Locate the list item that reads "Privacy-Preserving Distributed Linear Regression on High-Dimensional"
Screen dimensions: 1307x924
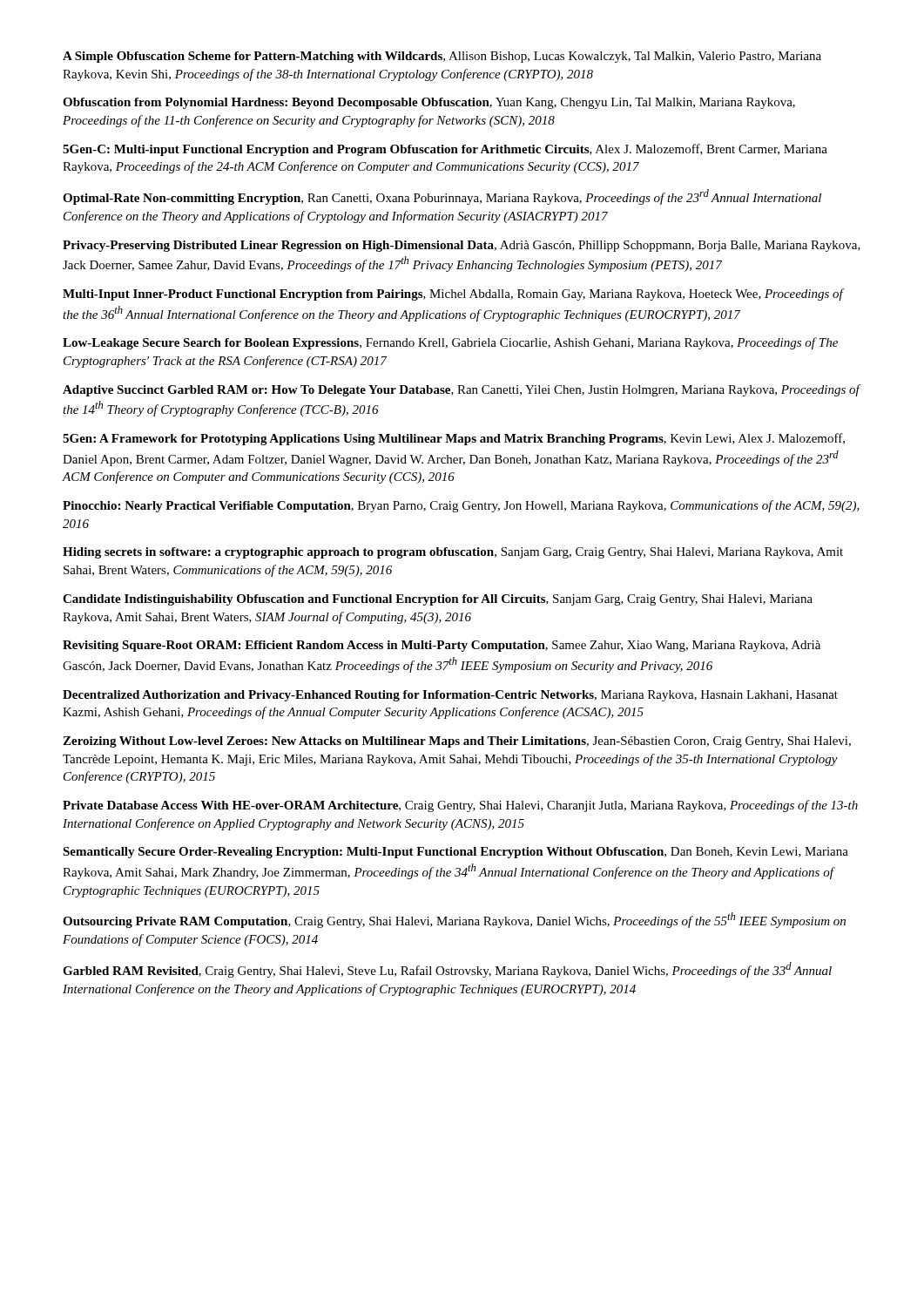(x=462, y=255)
